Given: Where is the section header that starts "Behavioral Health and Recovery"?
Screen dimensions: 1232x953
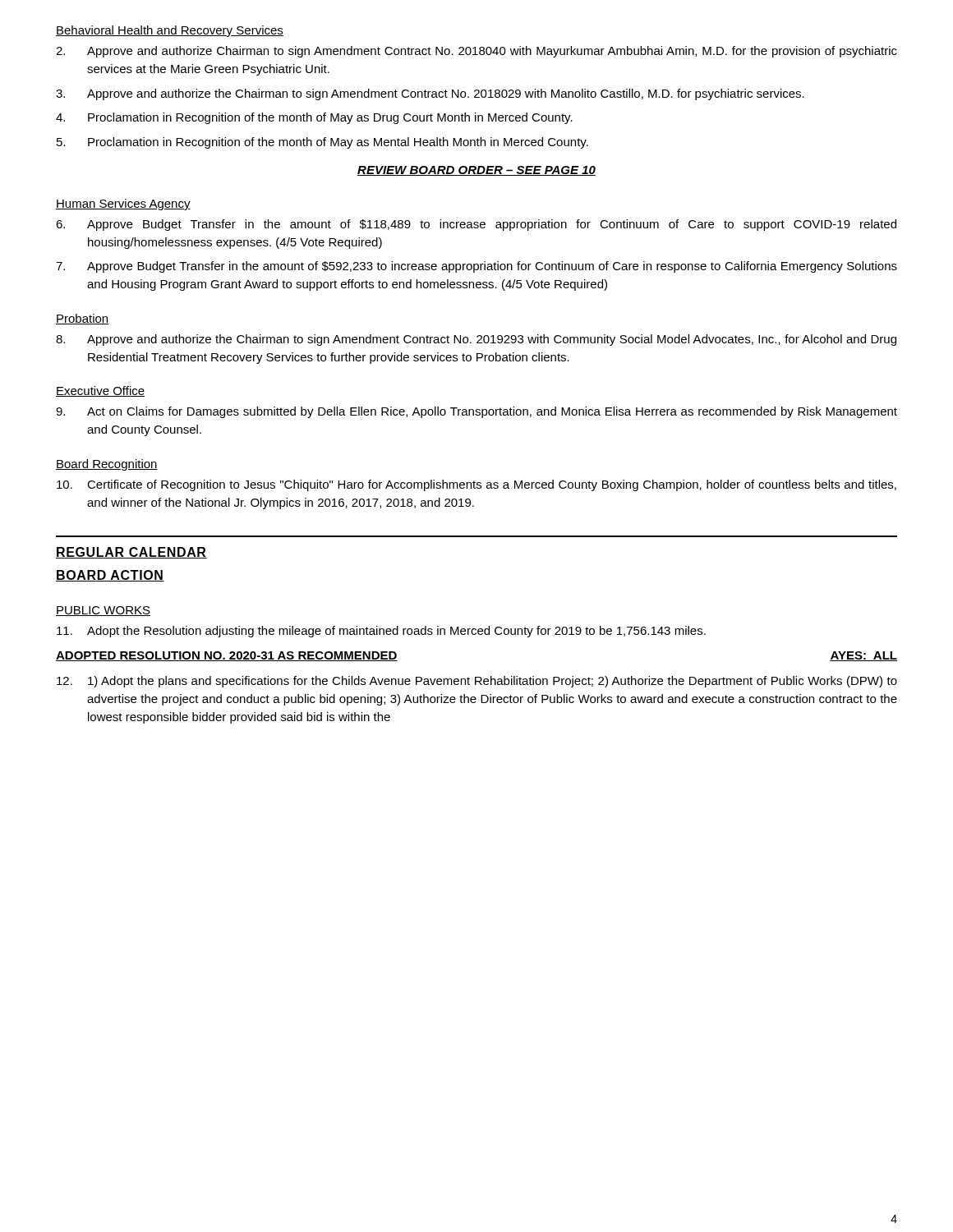Looking at the screenshot, I should point(170,30).
